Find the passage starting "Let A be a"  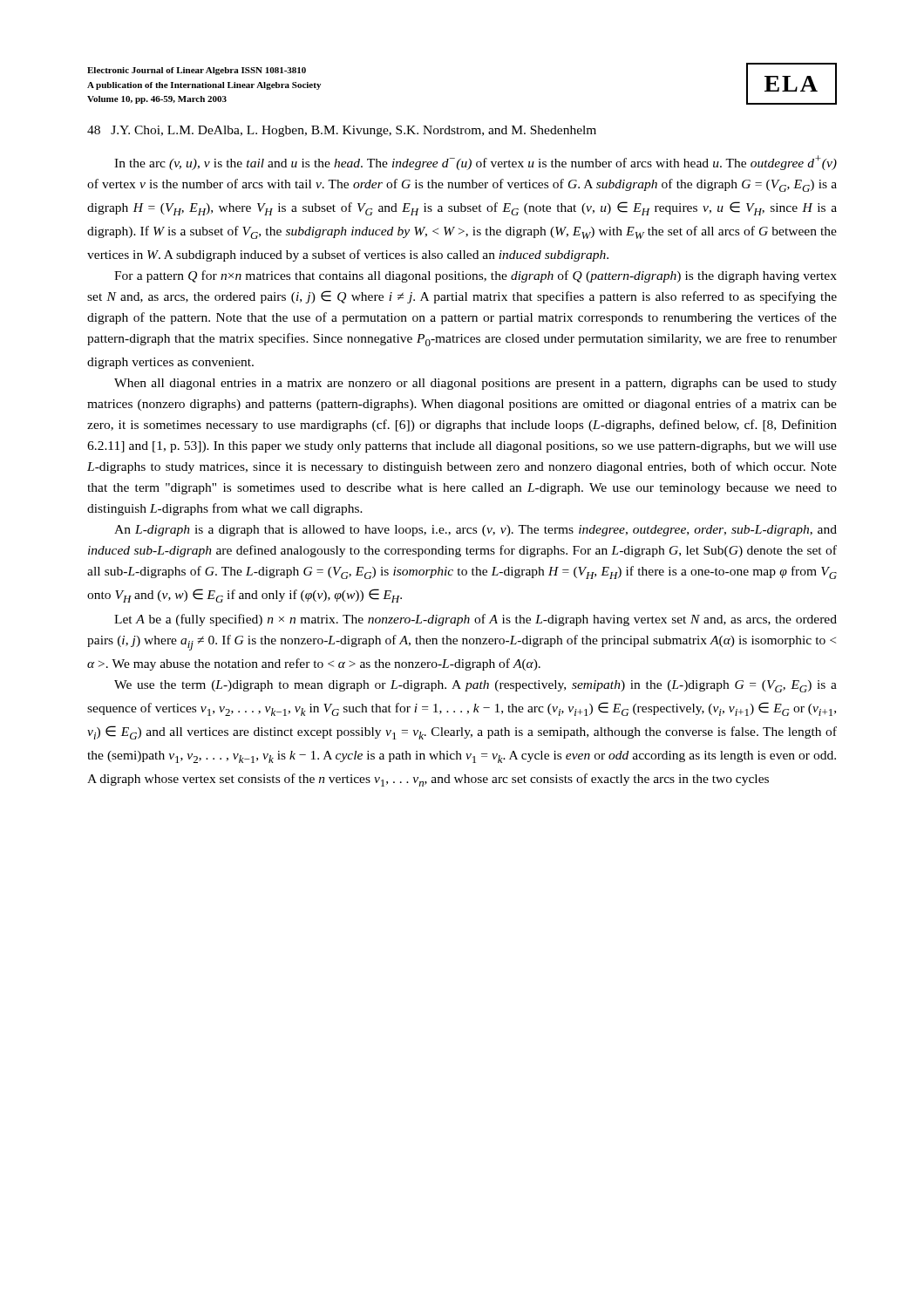[x=462, y=641]
